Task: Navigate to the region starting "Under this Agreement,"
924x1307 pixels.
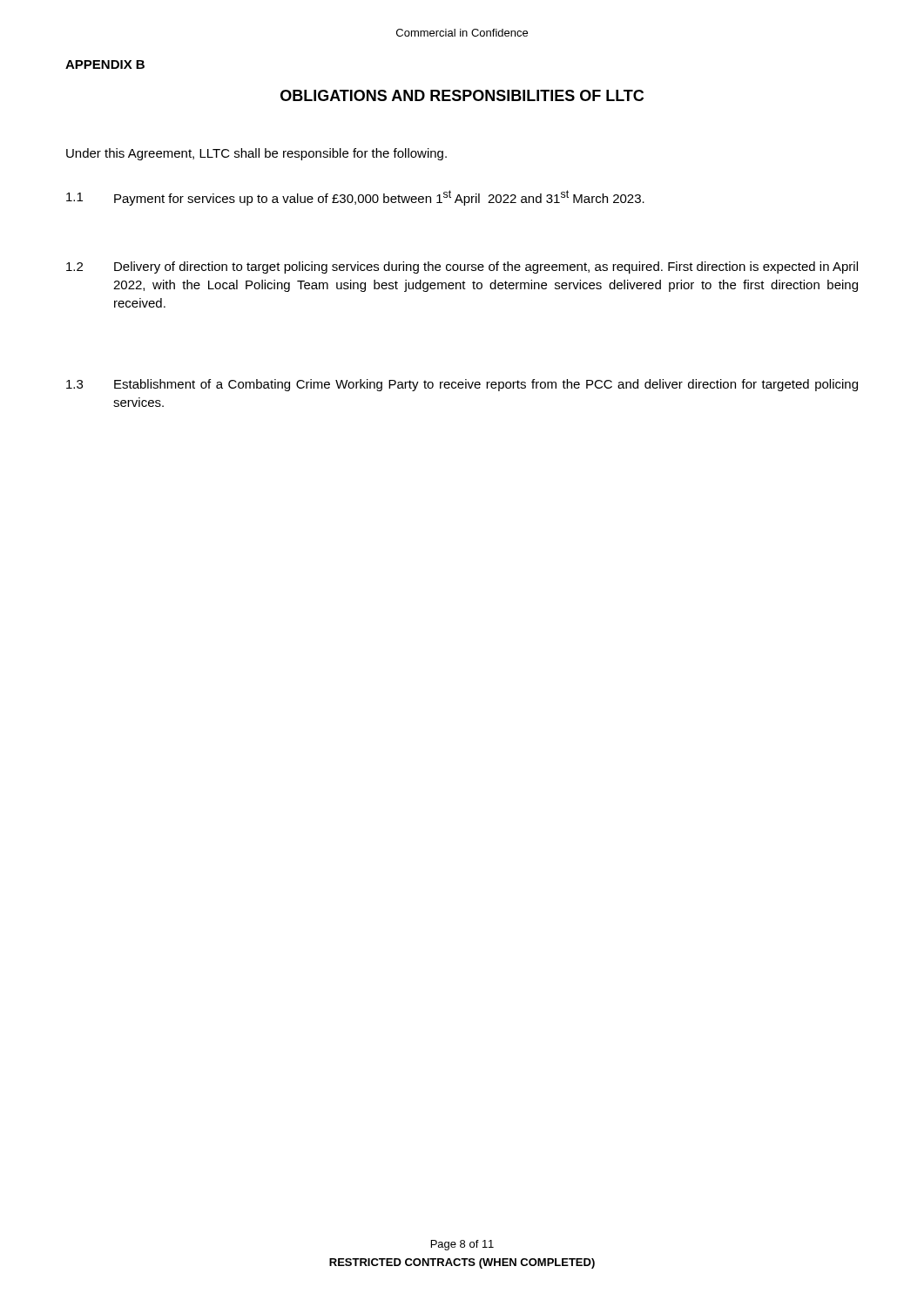Action: click(x=257, y=153)
